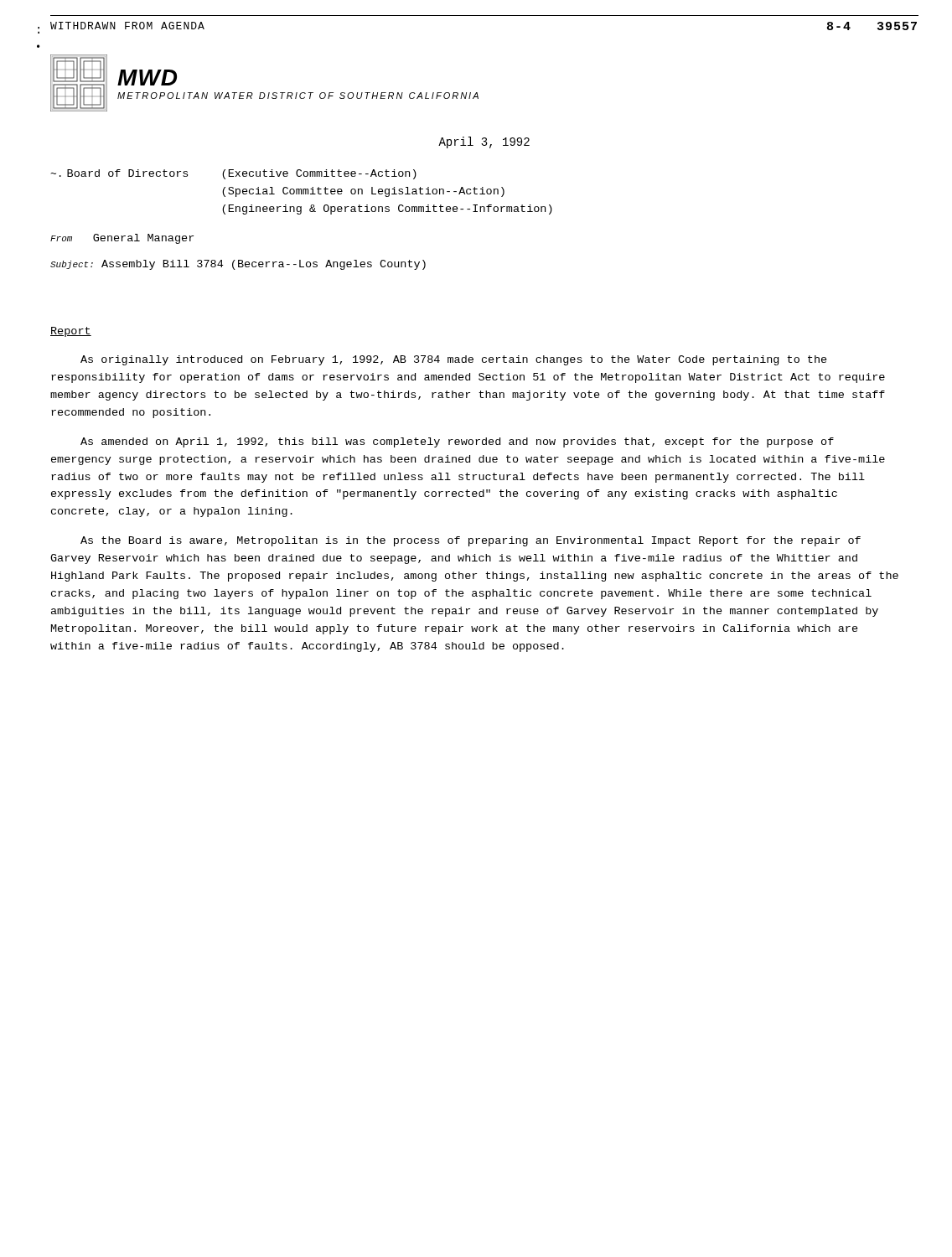Find the text starting "Subject: Assembly Bill 3784 (Becerra--Los Angeles County)"

point(239,264)
